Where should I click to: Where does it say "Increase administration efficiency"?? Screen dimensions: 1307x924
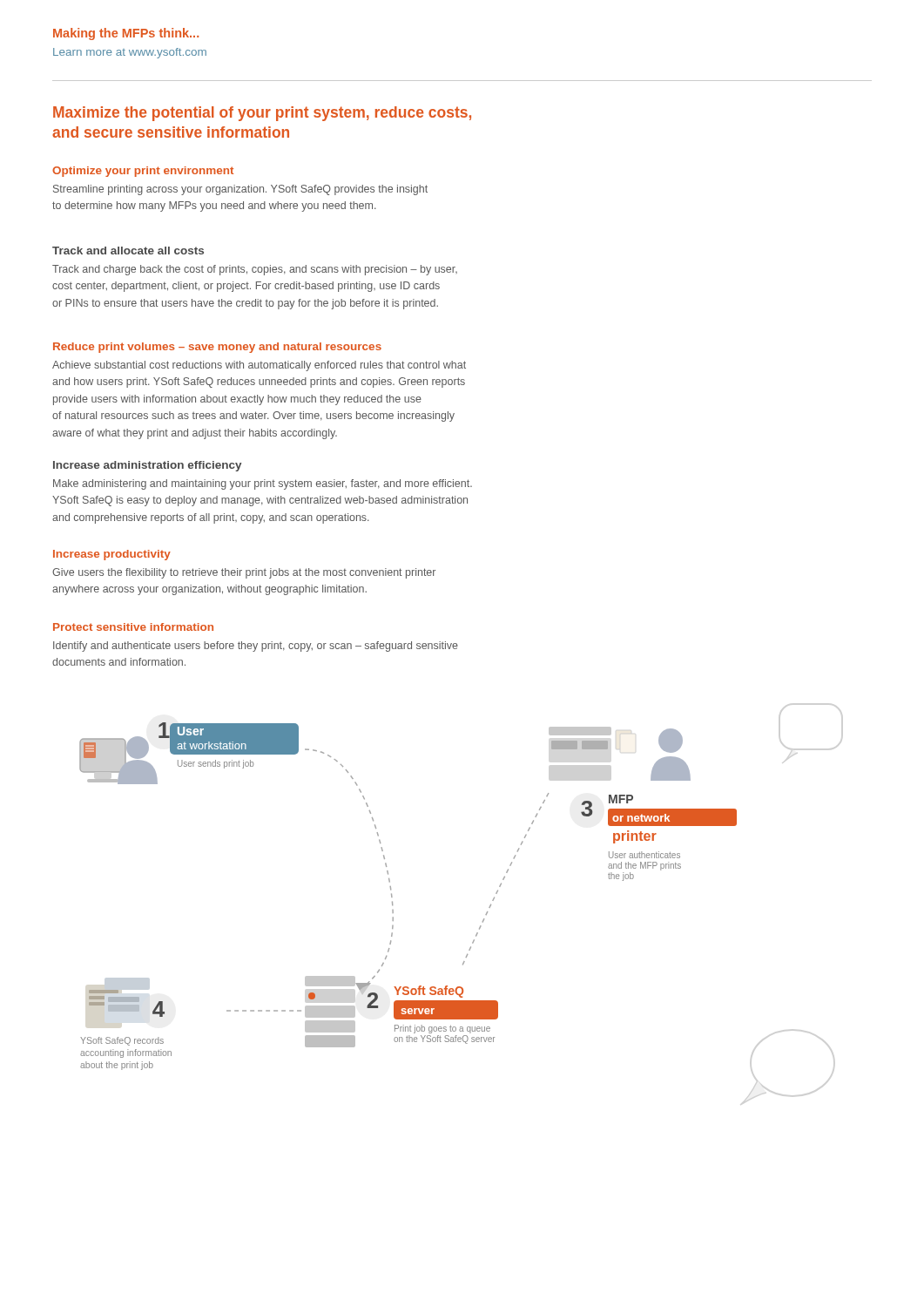147,465
